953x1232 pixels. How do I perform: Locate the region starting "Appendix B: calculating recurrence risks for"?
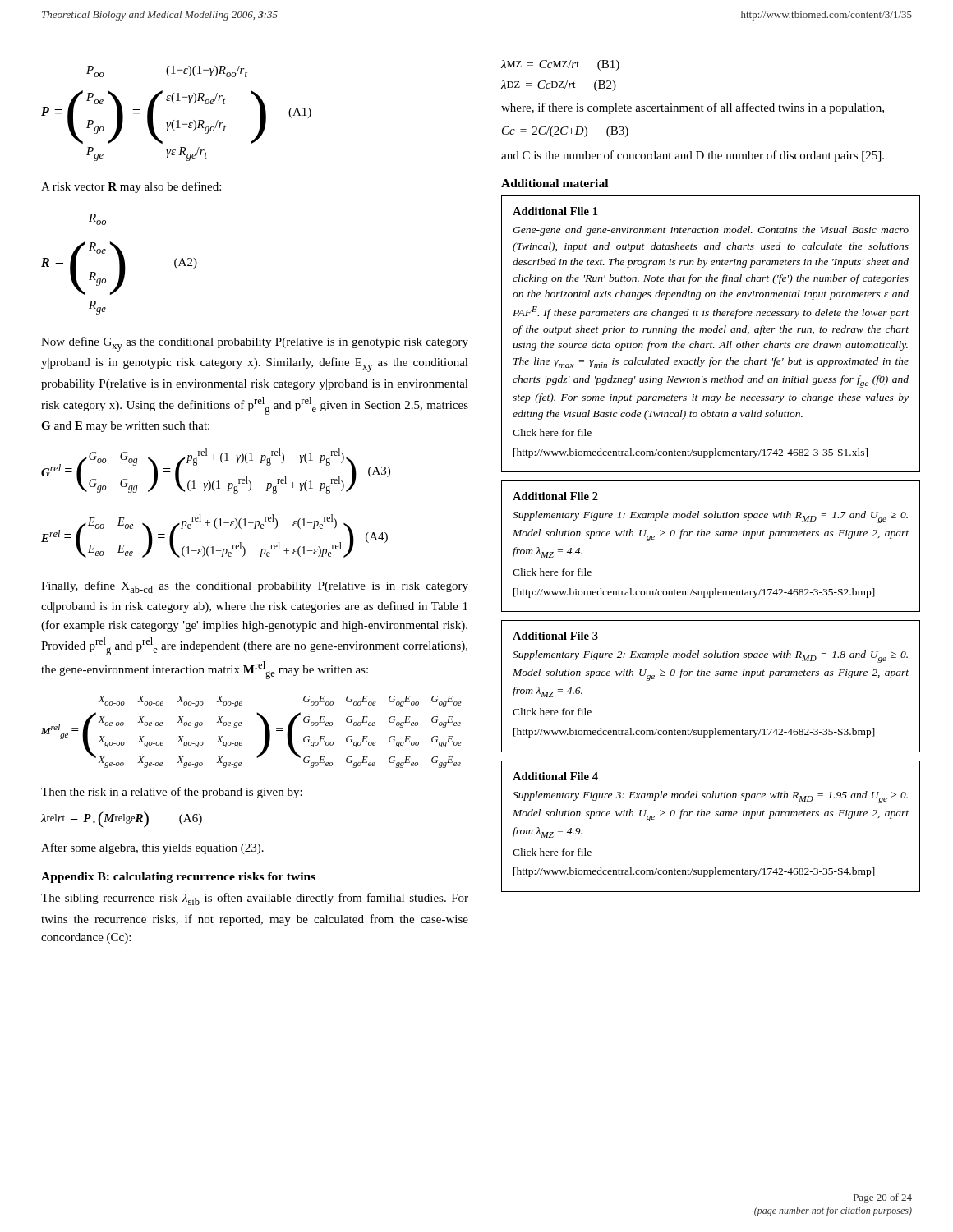click(178, 876)
